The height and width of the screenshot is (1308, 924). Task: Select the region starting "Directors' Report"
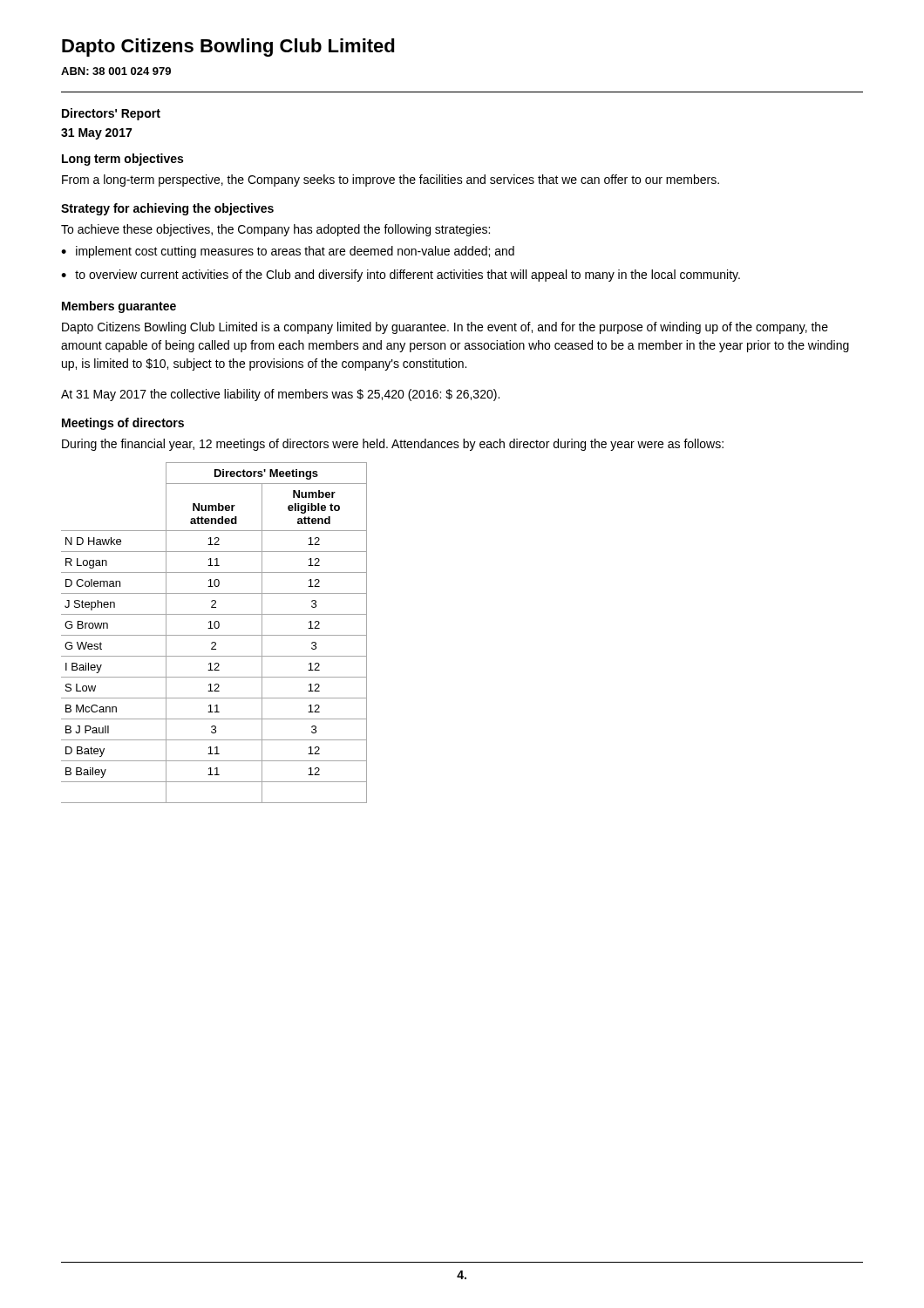(111, 113)
